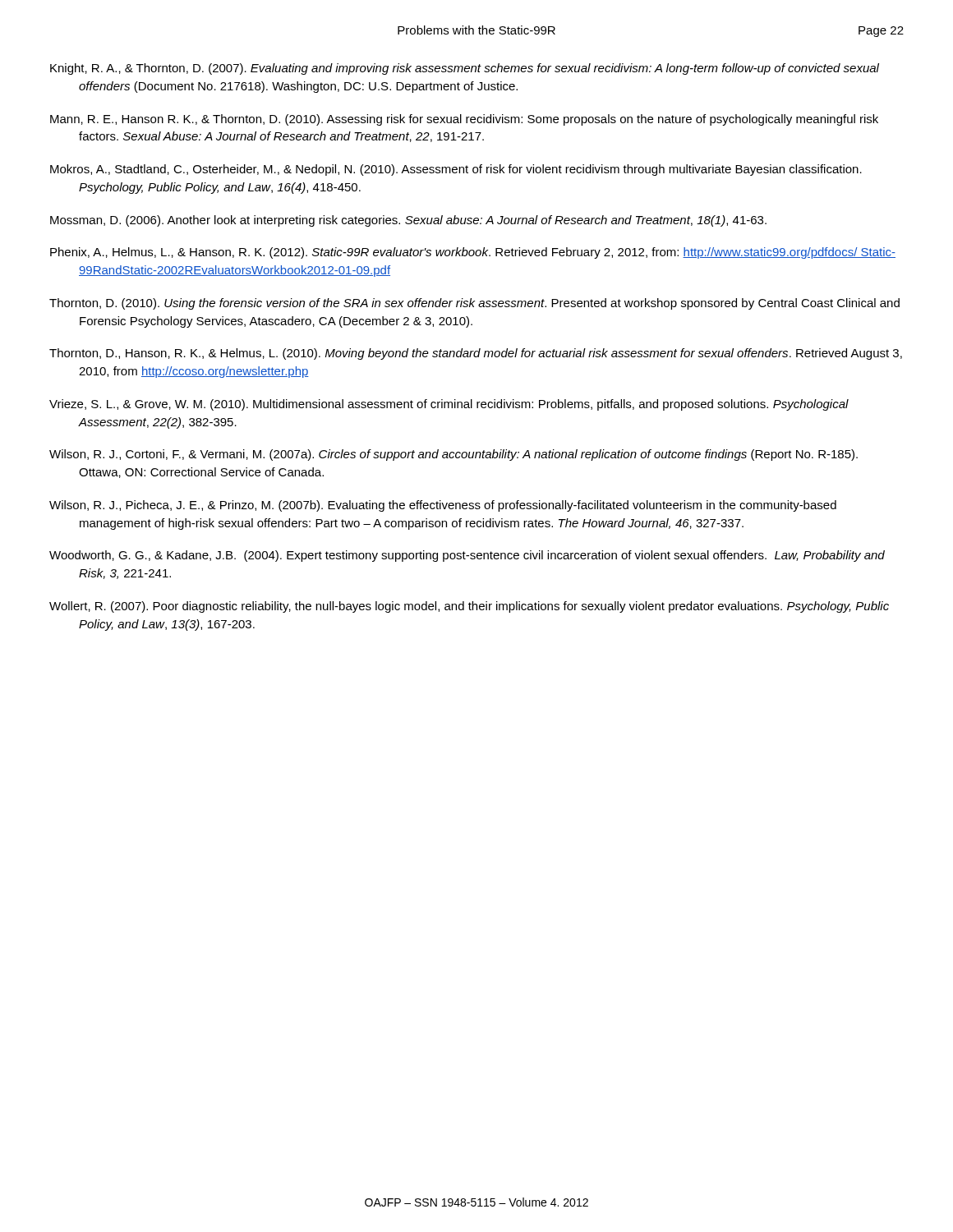The width and height of the screenshot is (953, 1232).
Task: Navigate to the text starting "Knight, R. A., & Thornton, D."
Action: tap(476, 77)
